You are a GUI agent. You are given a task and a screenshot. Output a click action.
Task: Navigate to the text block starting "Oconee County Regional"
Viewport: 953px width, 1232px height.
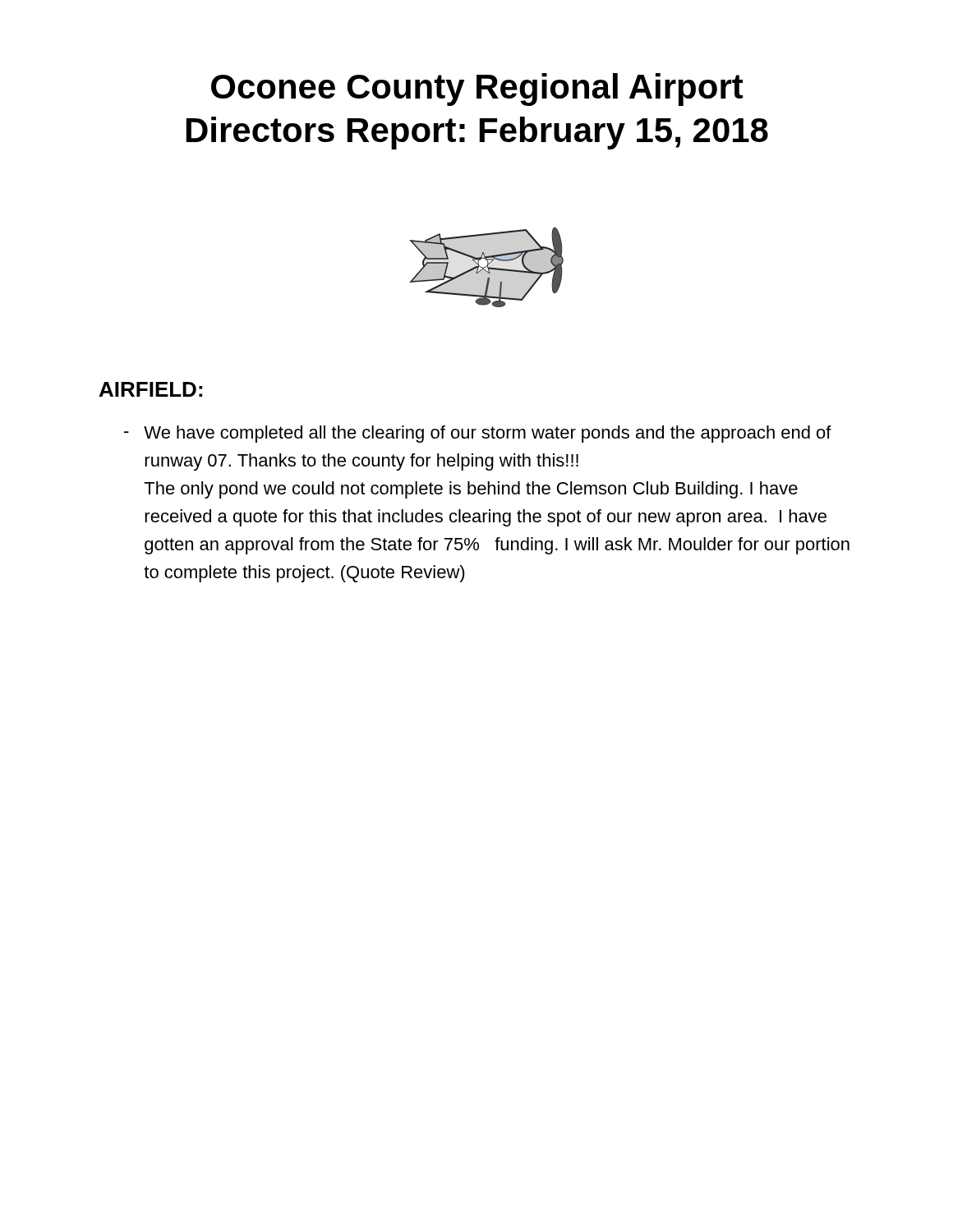[x=476, y=109]
